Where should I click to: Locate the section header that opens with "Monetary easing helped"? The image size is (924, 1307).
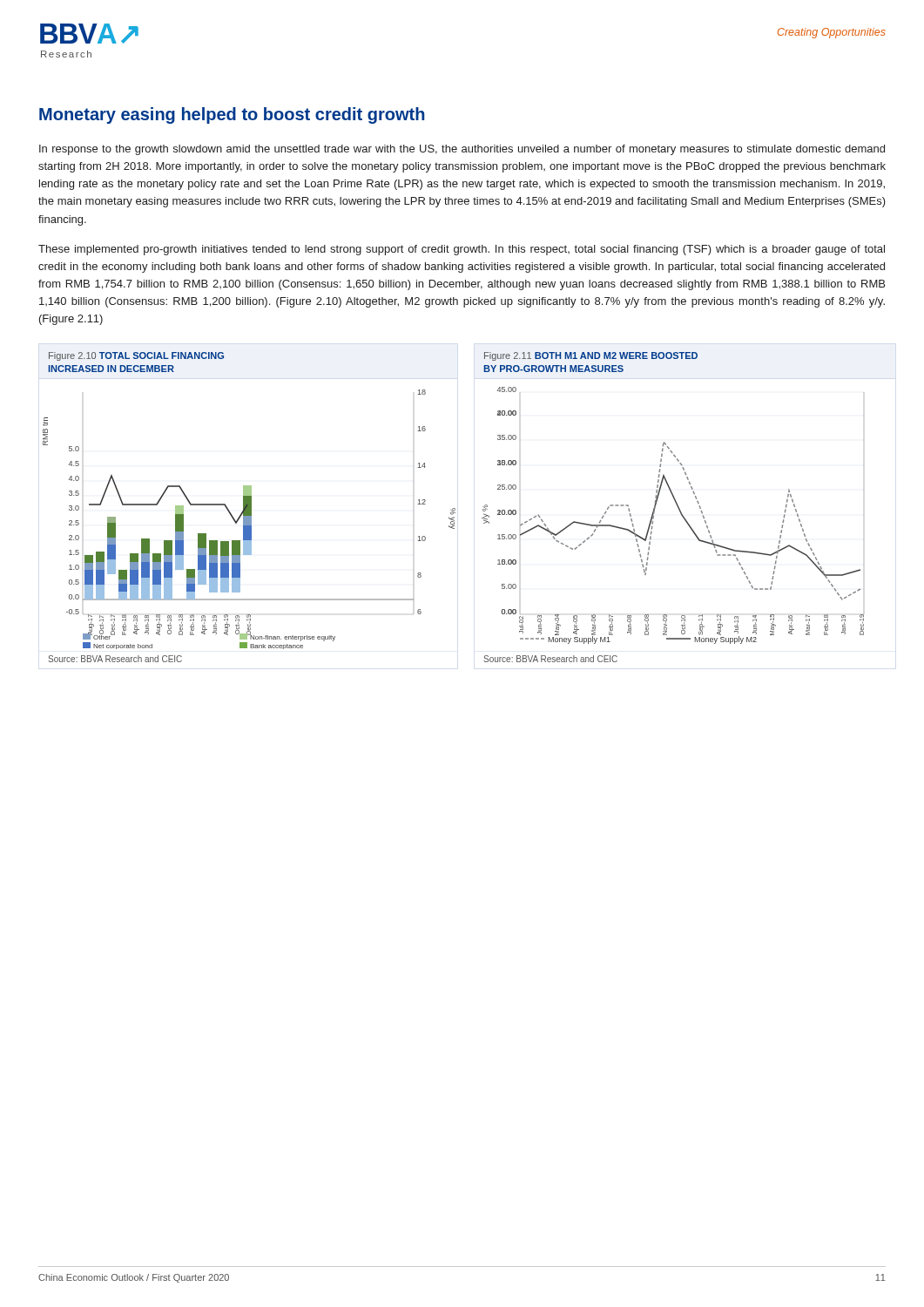coord(232,115)
